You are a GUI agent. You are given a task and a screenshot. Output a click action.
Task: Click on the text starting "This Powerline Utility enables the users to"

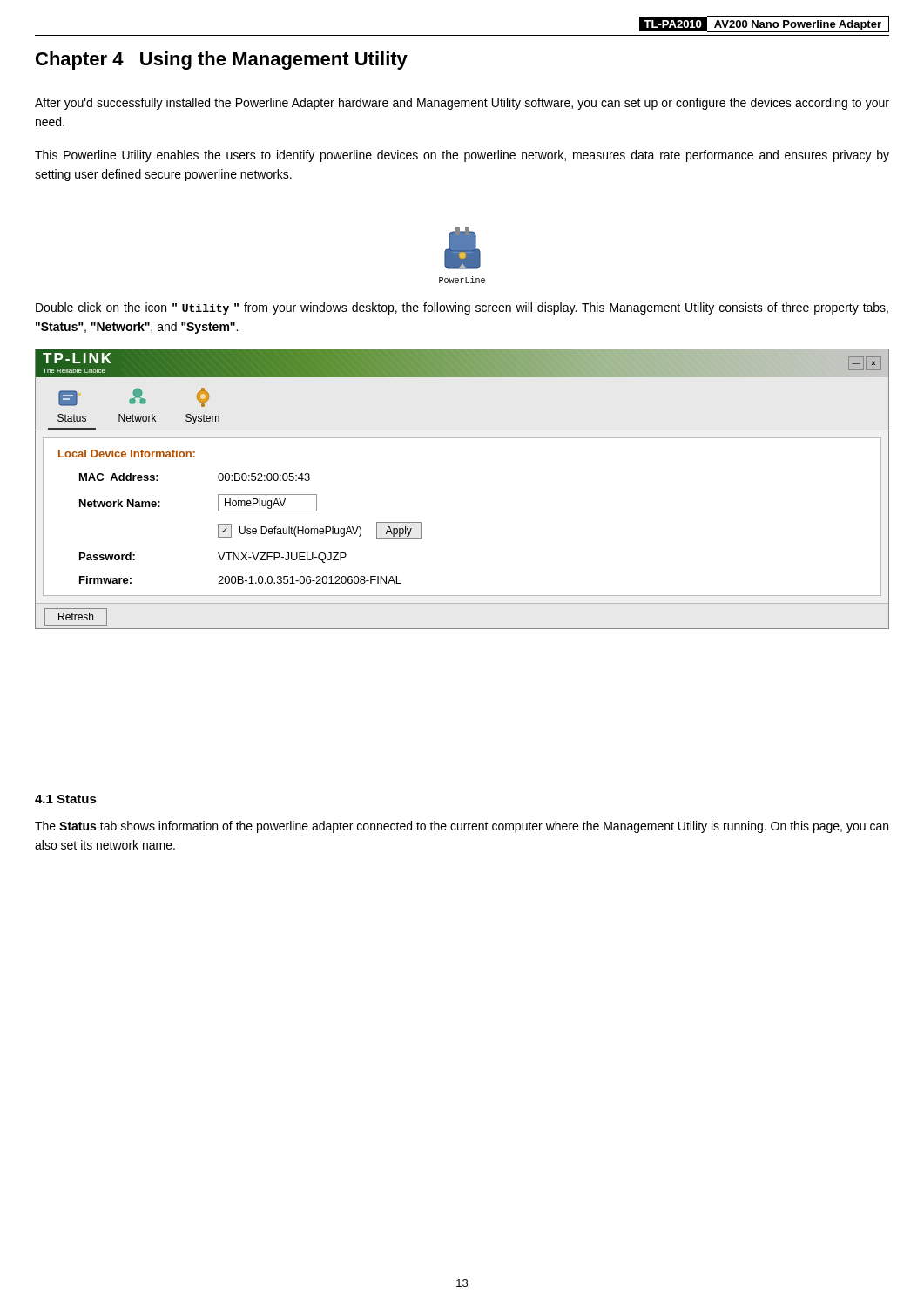point(462,165)
